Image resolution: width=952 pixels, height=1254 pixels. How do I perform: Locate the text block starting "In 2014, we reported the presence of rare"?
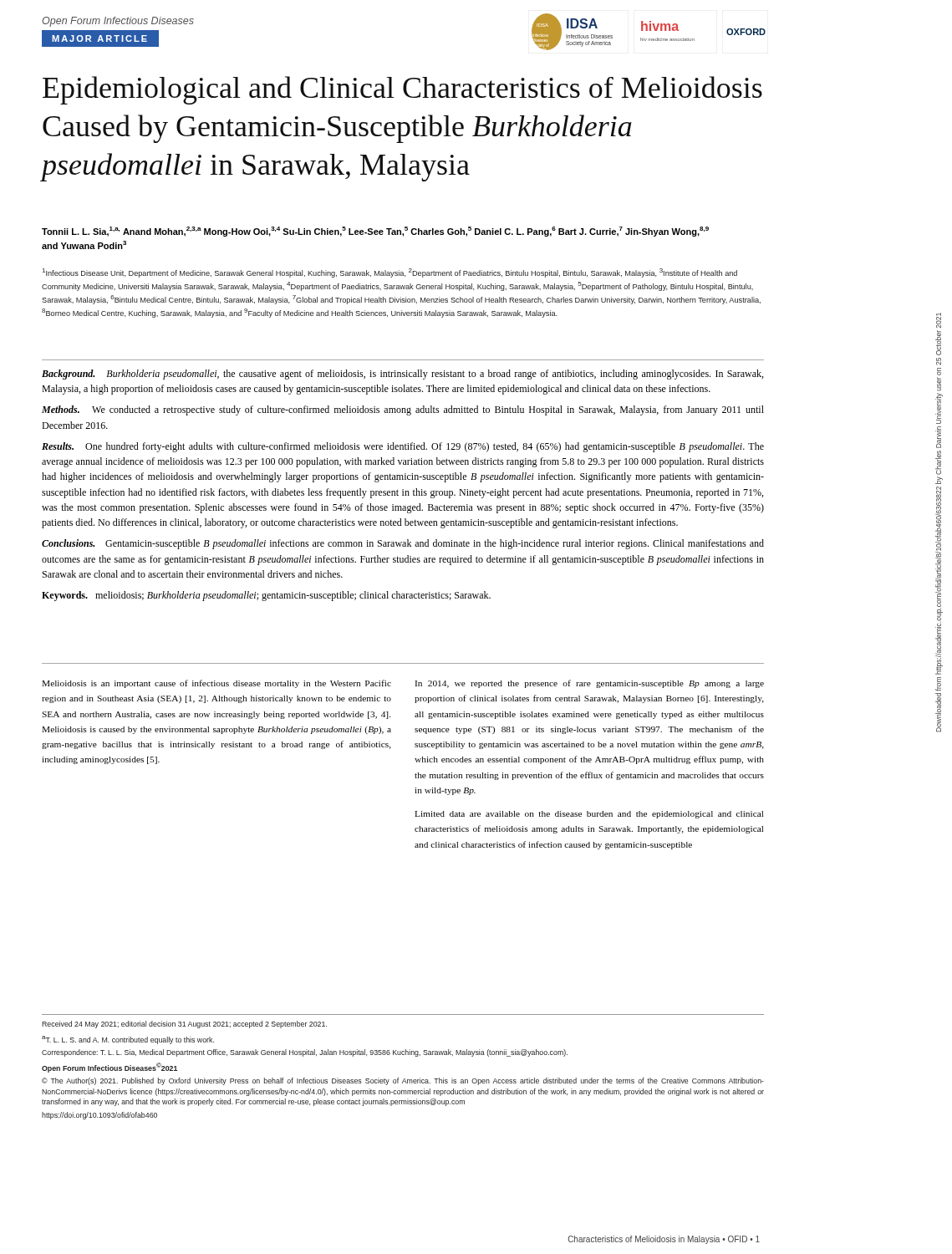(589, 764)
